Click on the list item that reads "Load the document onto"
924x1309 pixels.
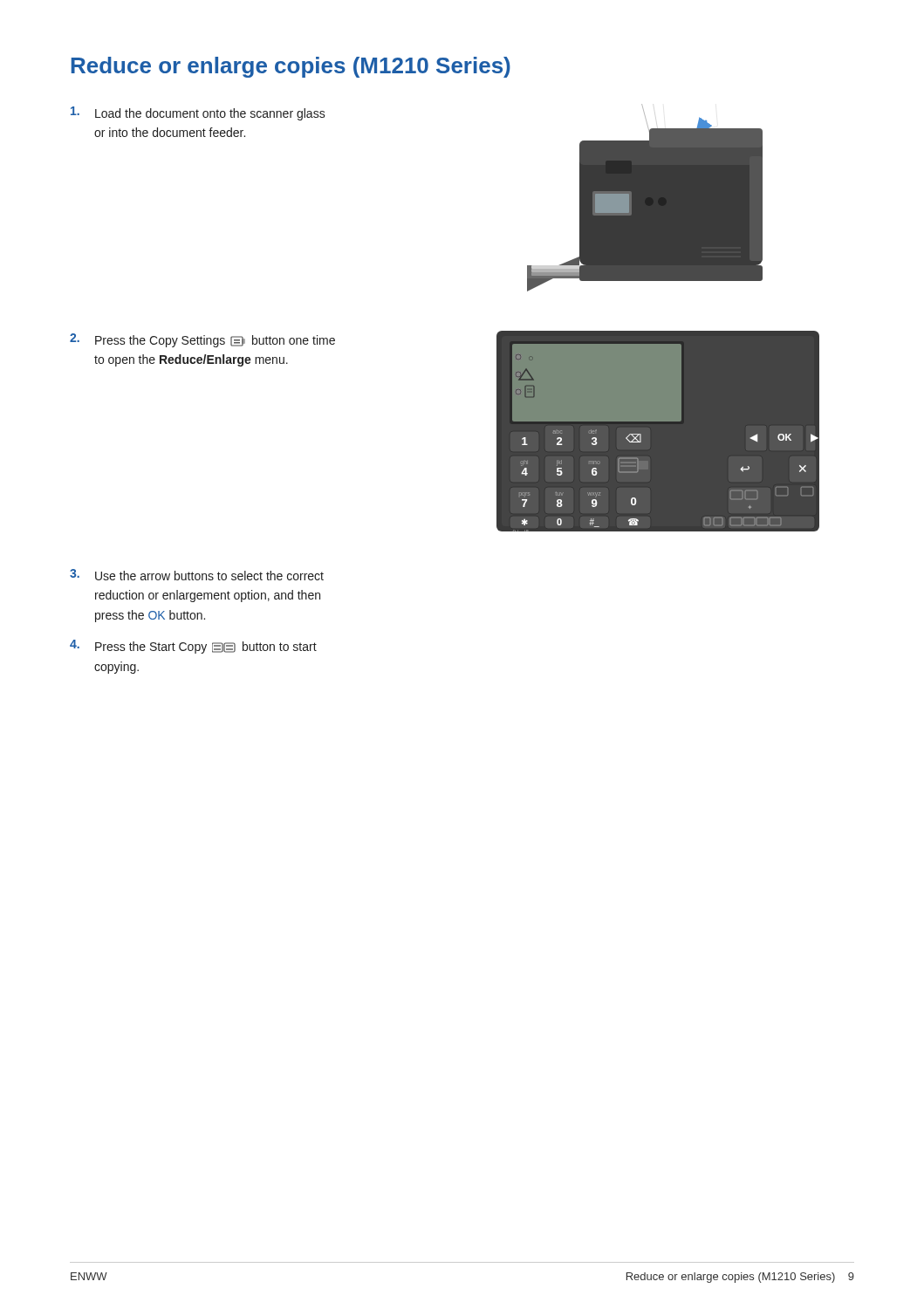197,123
